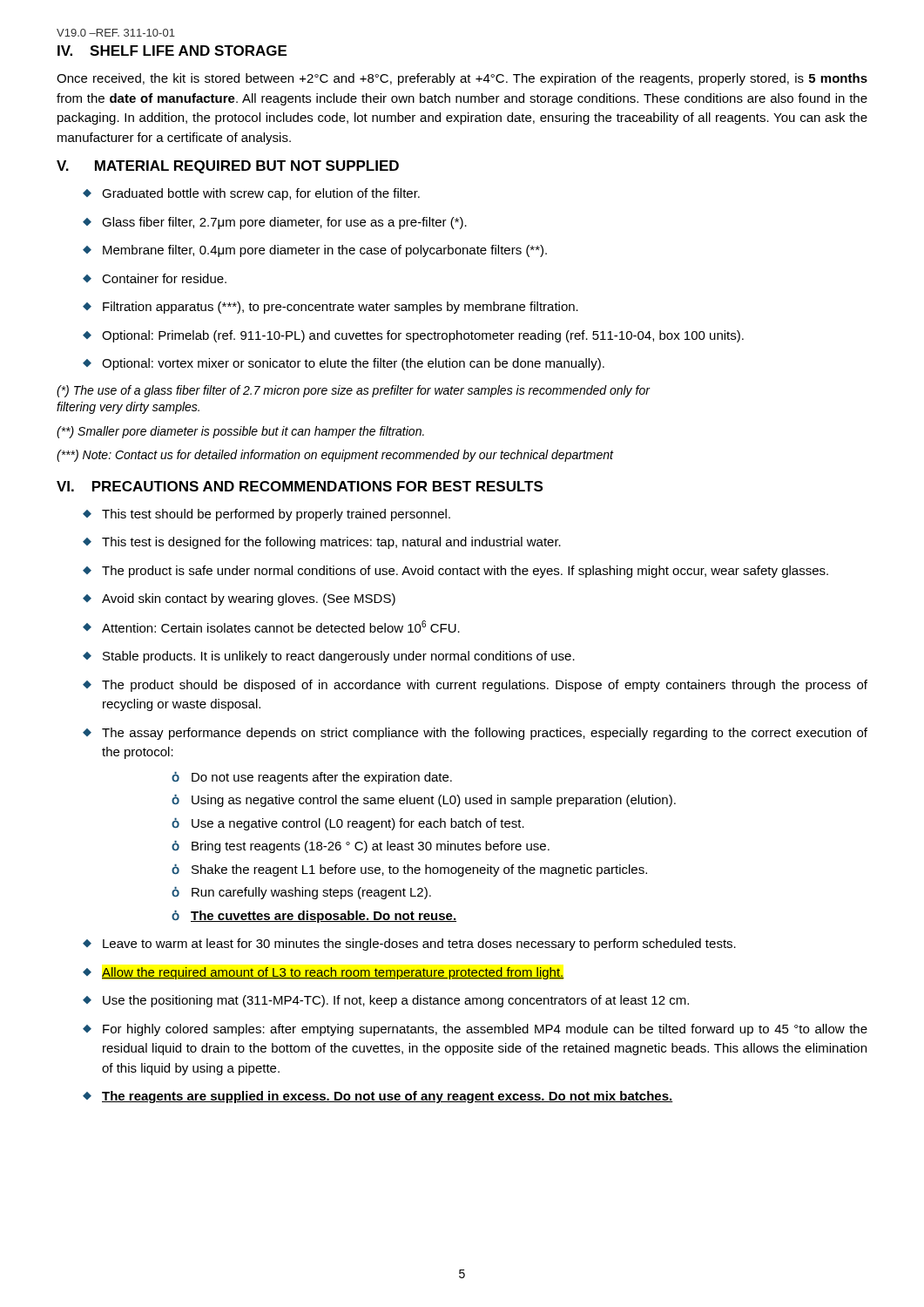Navigate to the block starting "Optional: vortex mixer or"

pos(462,364)
